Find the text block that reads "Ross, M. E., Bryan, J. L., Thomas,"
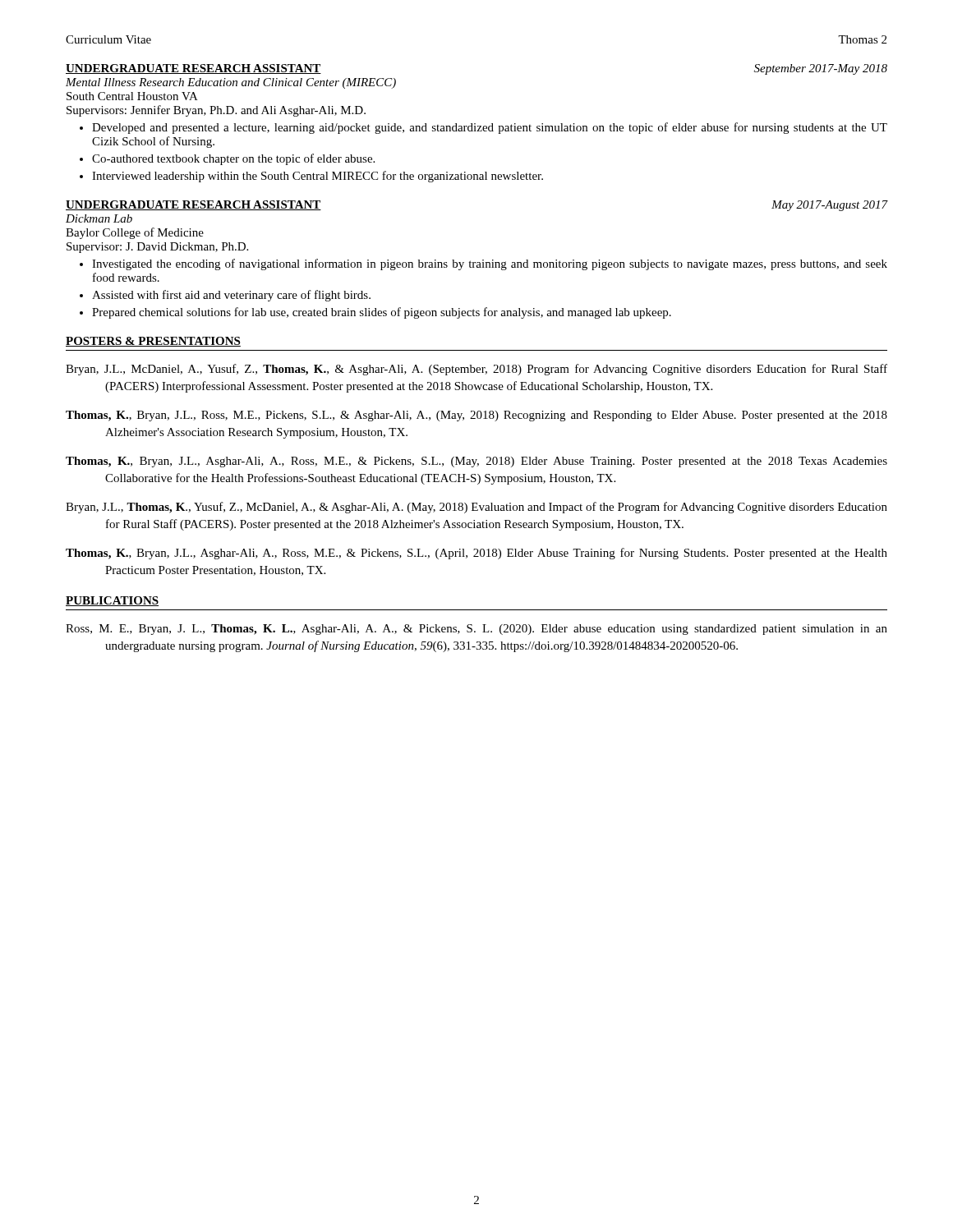This screenshot has width=953, height=1232. pyautogui.click(x=476, y=637)
